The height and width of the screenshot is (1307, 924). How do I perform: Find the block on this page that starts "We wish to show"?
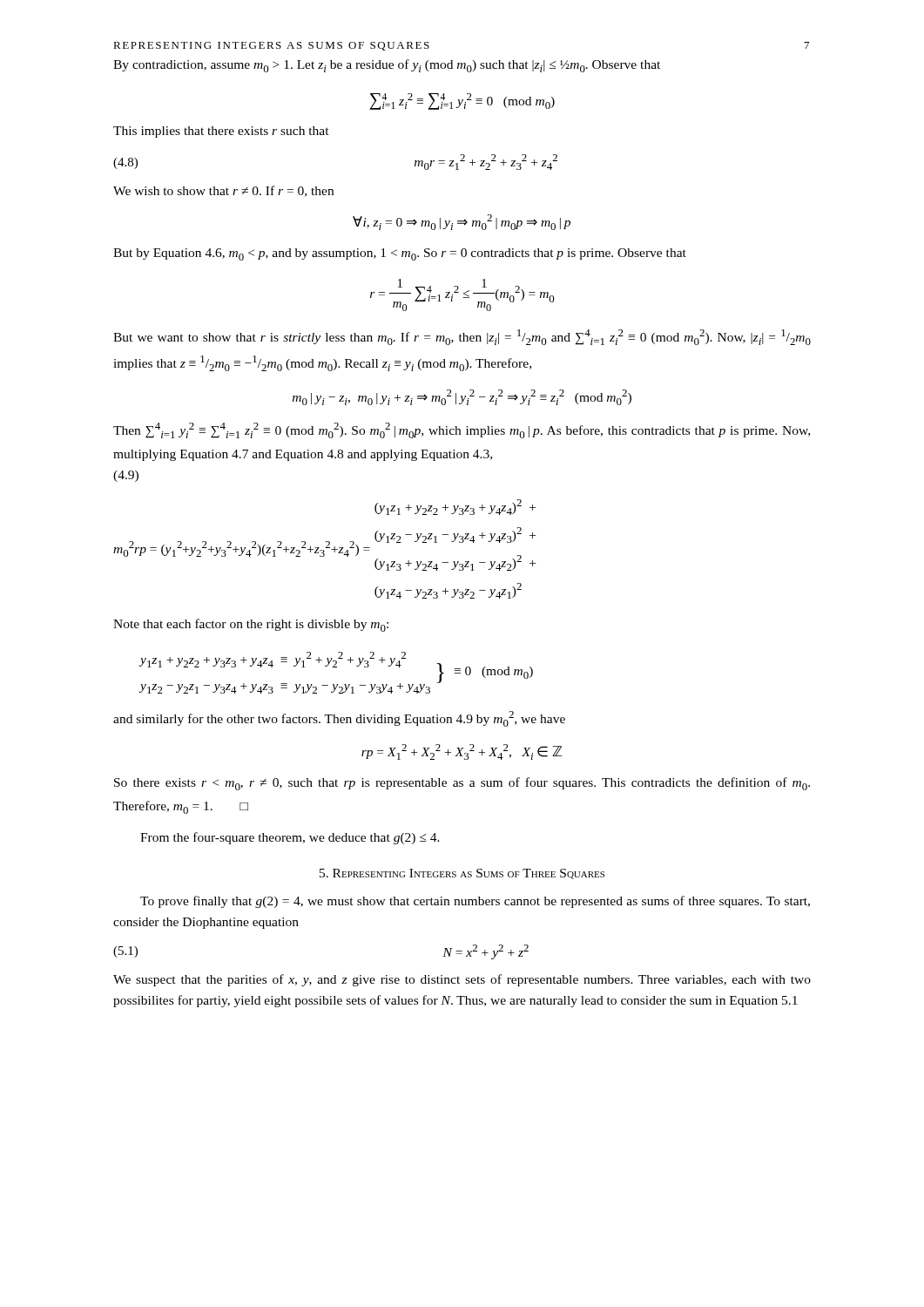pos(223,191)
